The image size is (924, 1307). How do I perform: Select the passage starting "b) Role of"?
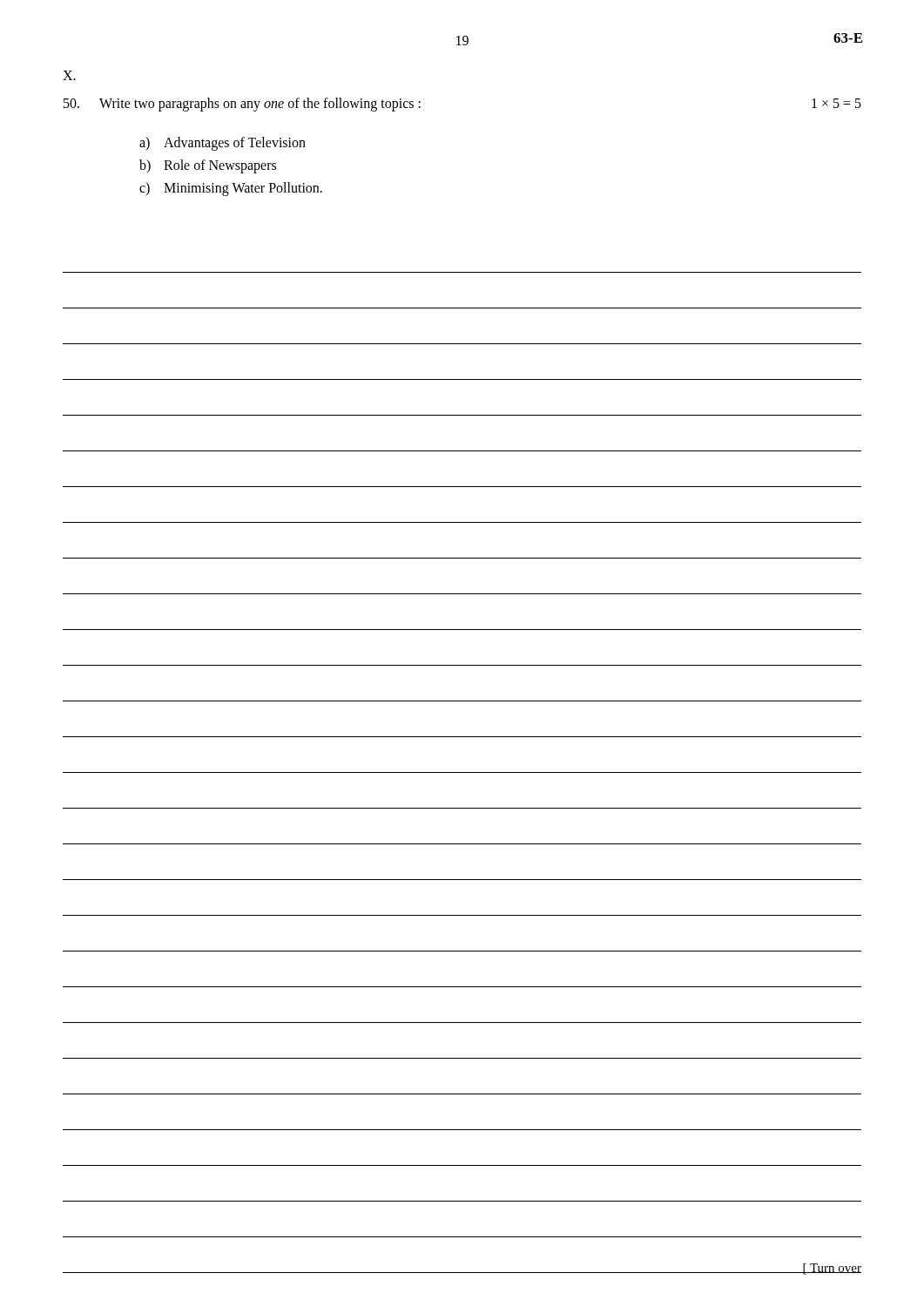(208, 166)
